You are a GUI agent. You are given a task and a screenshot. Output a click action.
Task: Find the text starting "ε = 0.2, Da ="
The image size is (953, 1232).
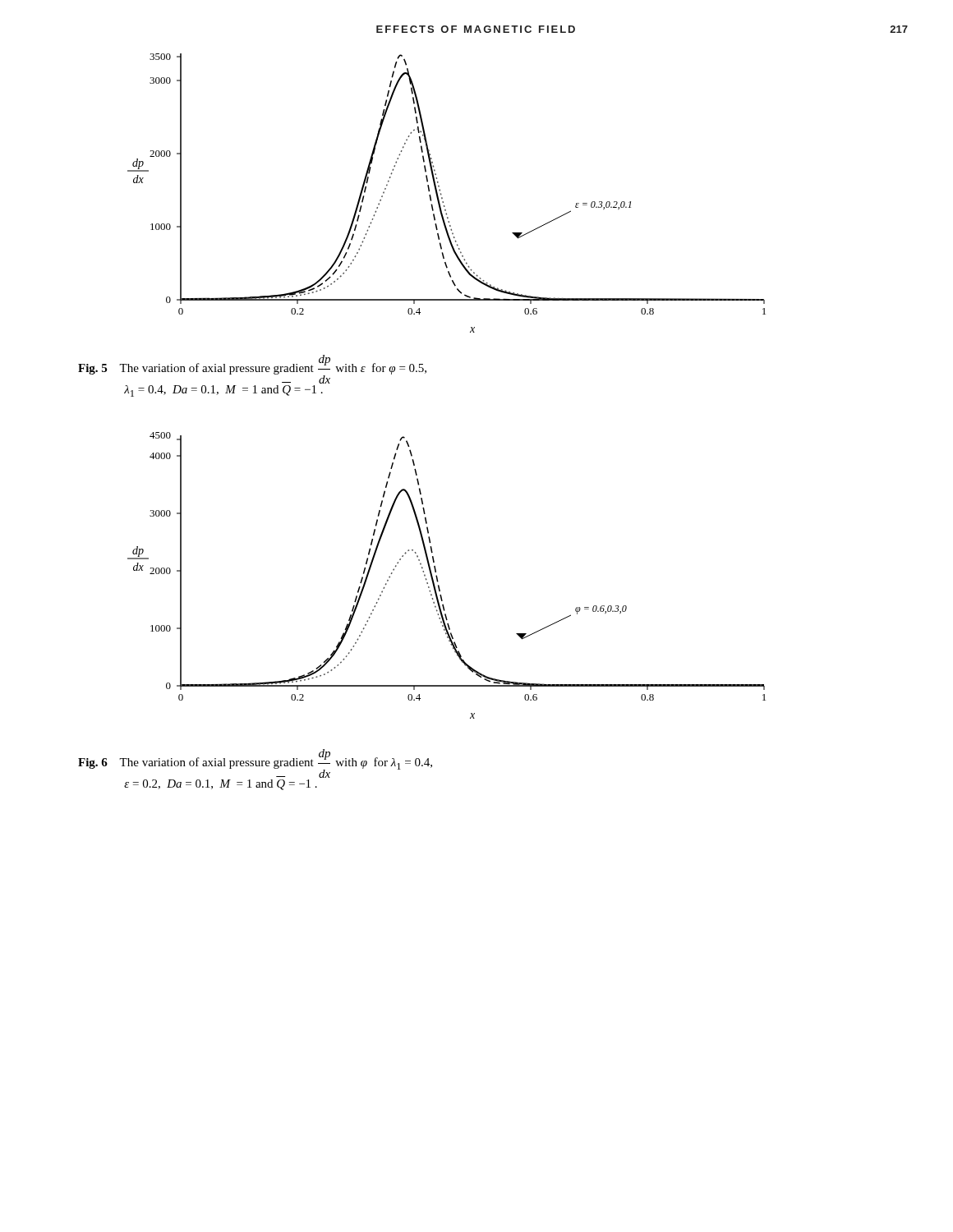coord(198,784)
